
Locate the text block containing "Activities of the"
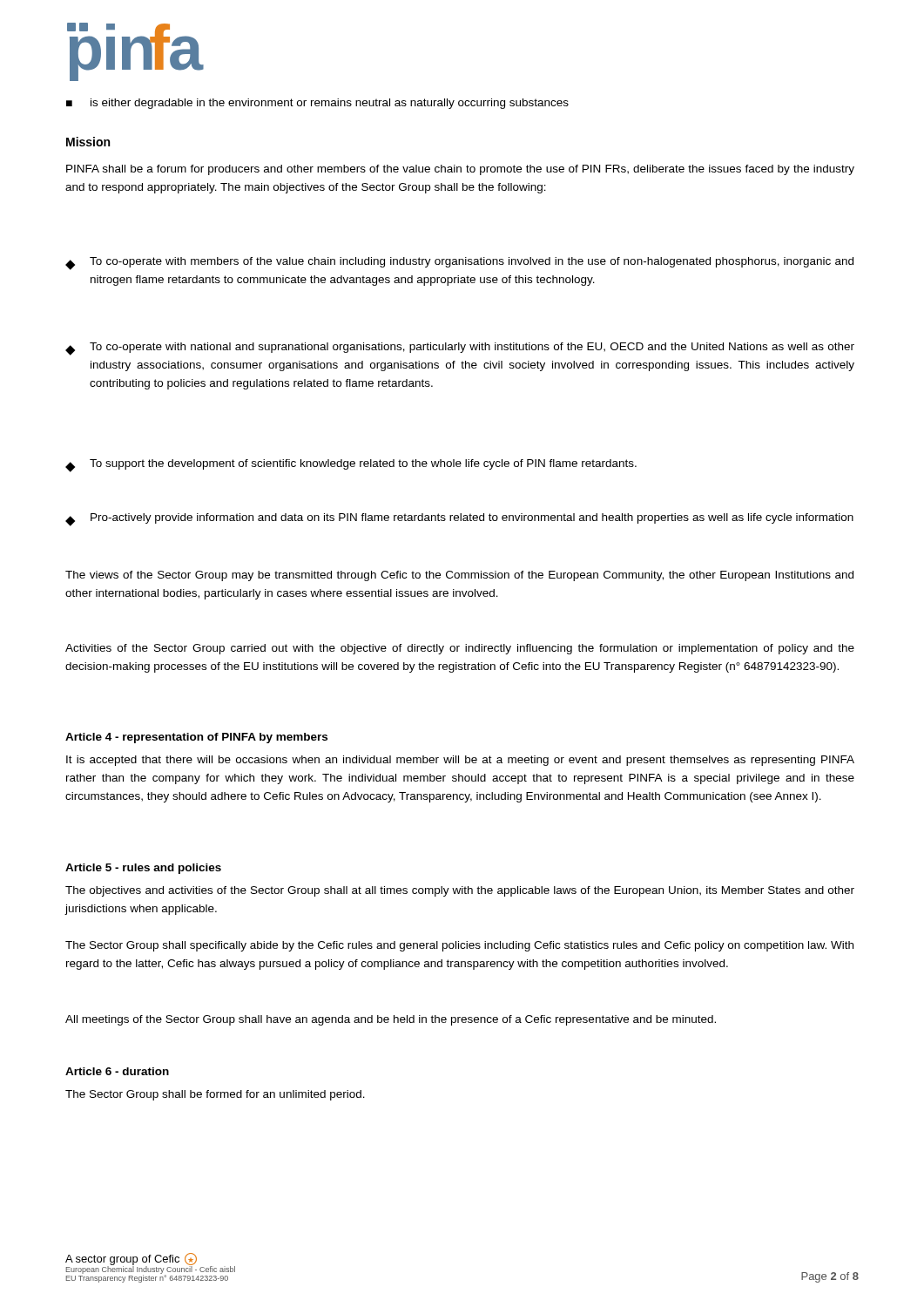click(x=460, y=657)
